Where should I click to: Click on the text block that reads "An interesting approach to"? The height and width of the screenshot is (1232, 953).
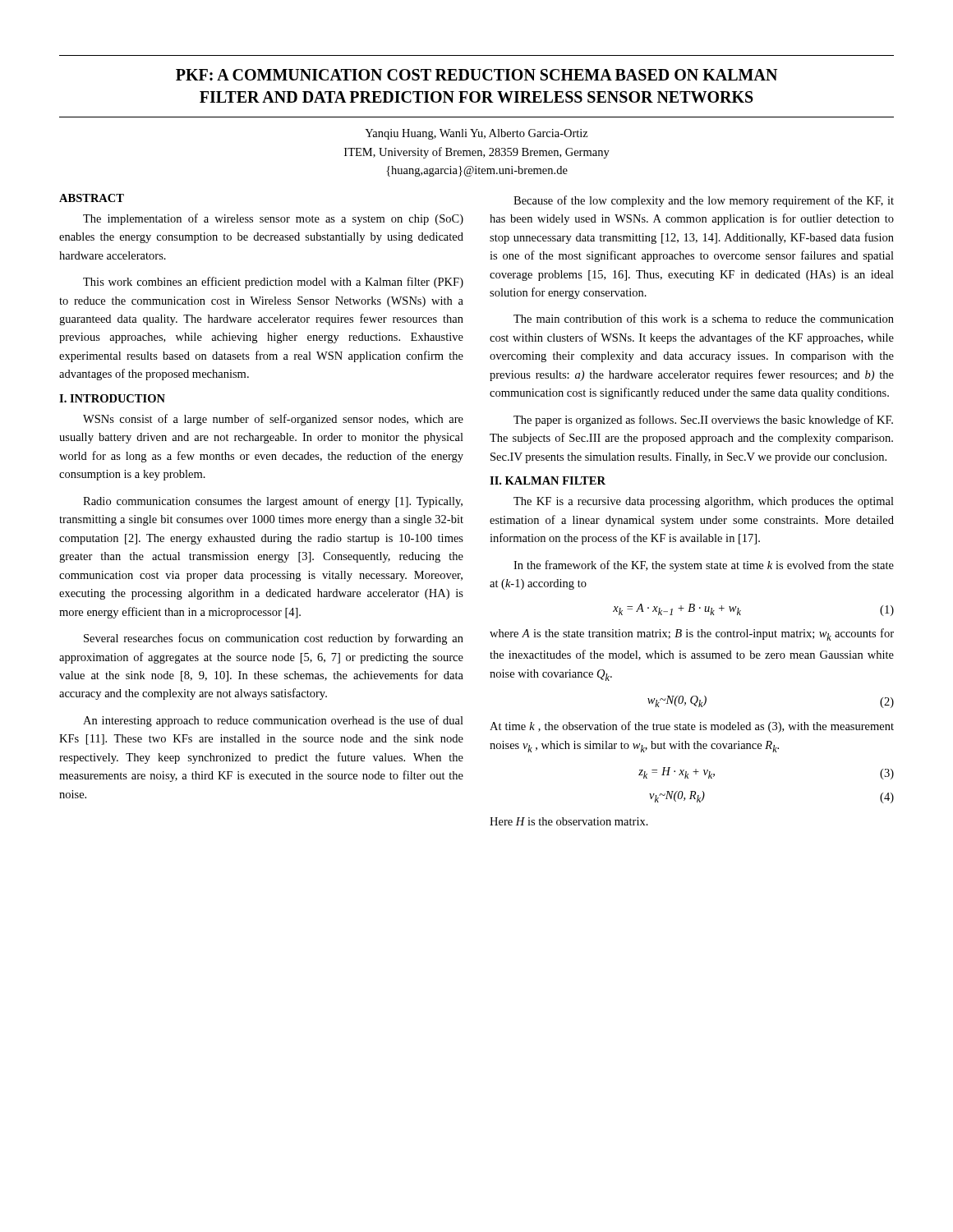coord(261,757)
